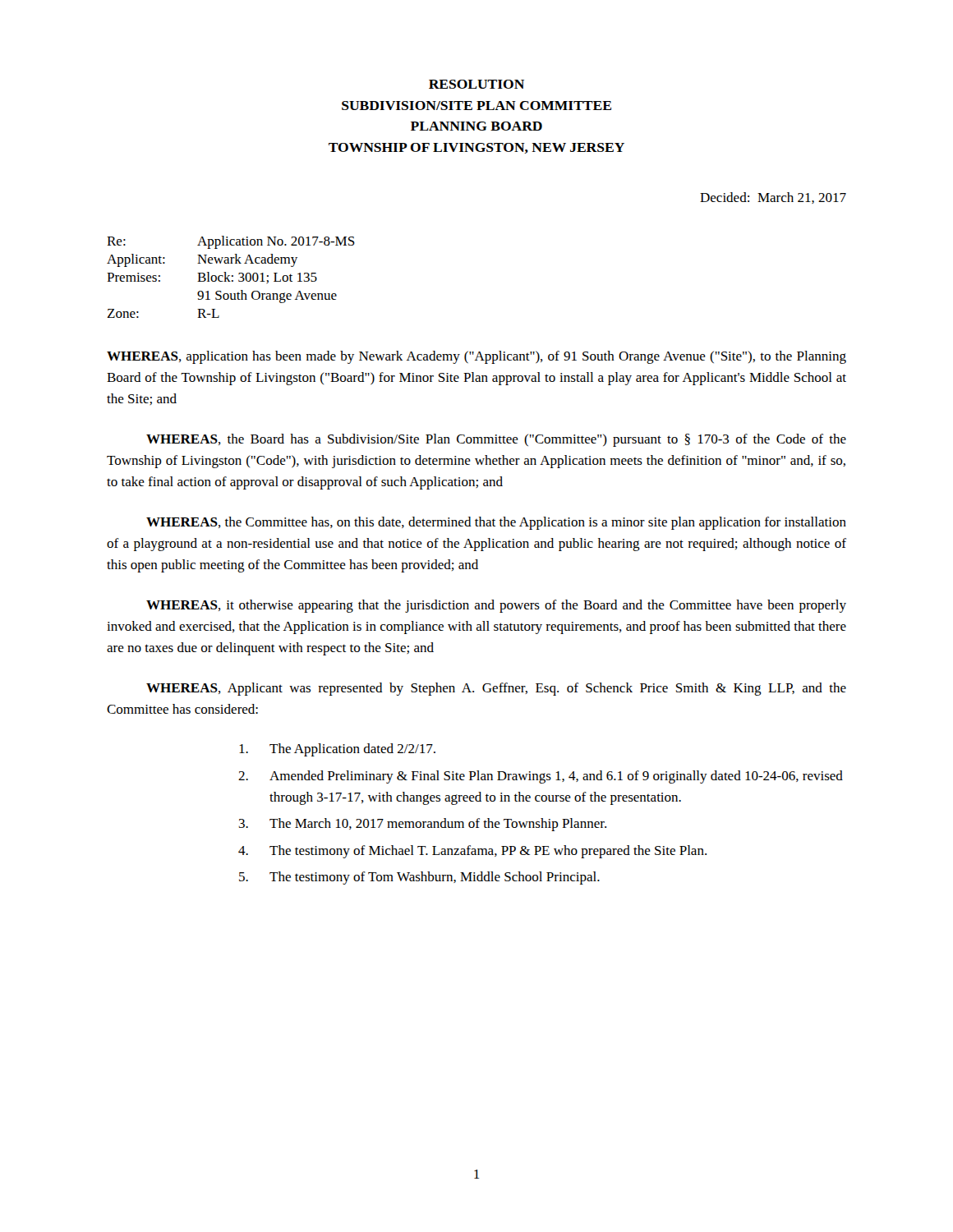953x1232 pixels.
Task: Click on the text starting "Decided: March 21, 2017"
Action: click(773, 197)
